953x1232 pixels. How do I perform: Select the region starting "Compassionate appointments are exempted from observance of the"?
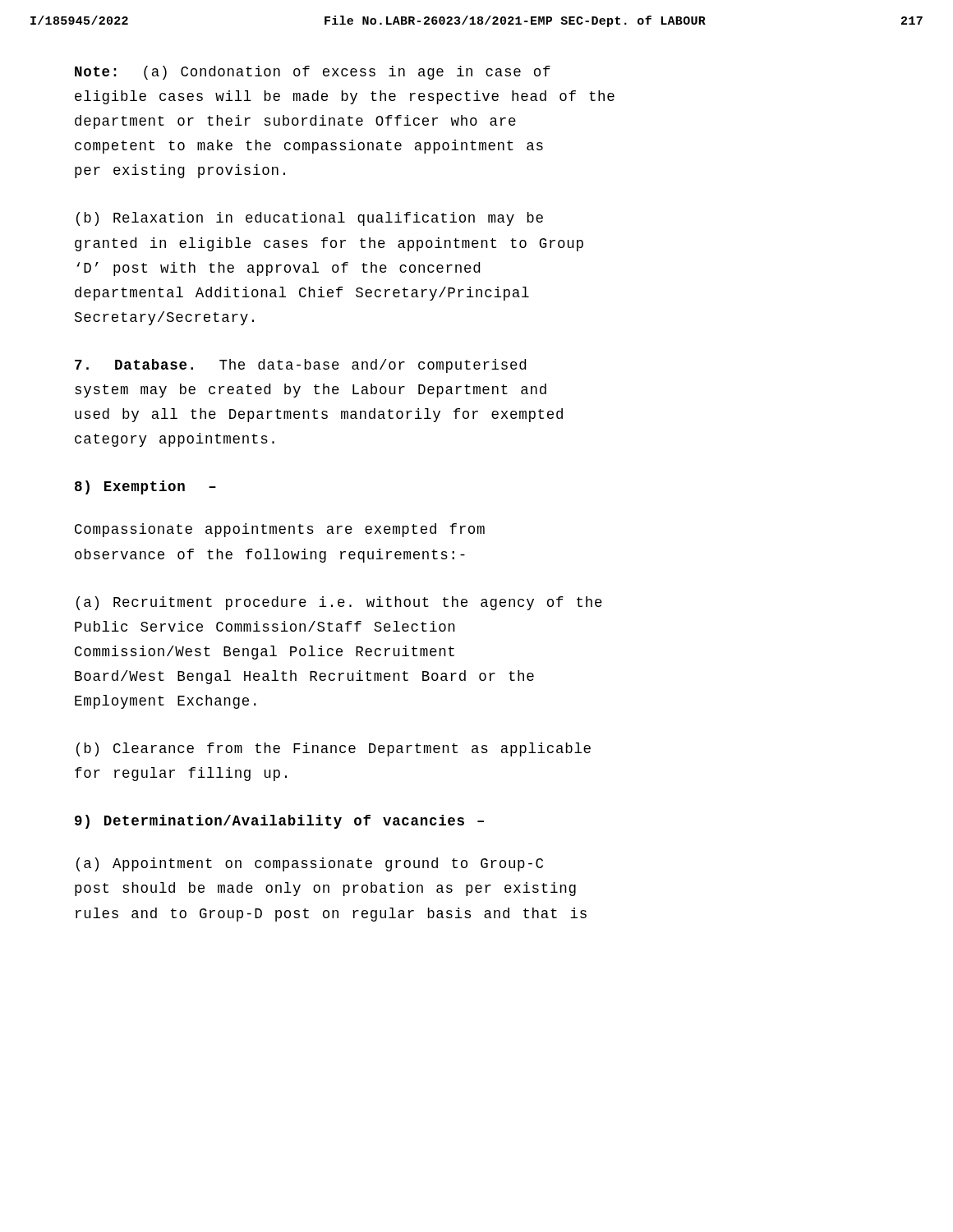[280, 542]
